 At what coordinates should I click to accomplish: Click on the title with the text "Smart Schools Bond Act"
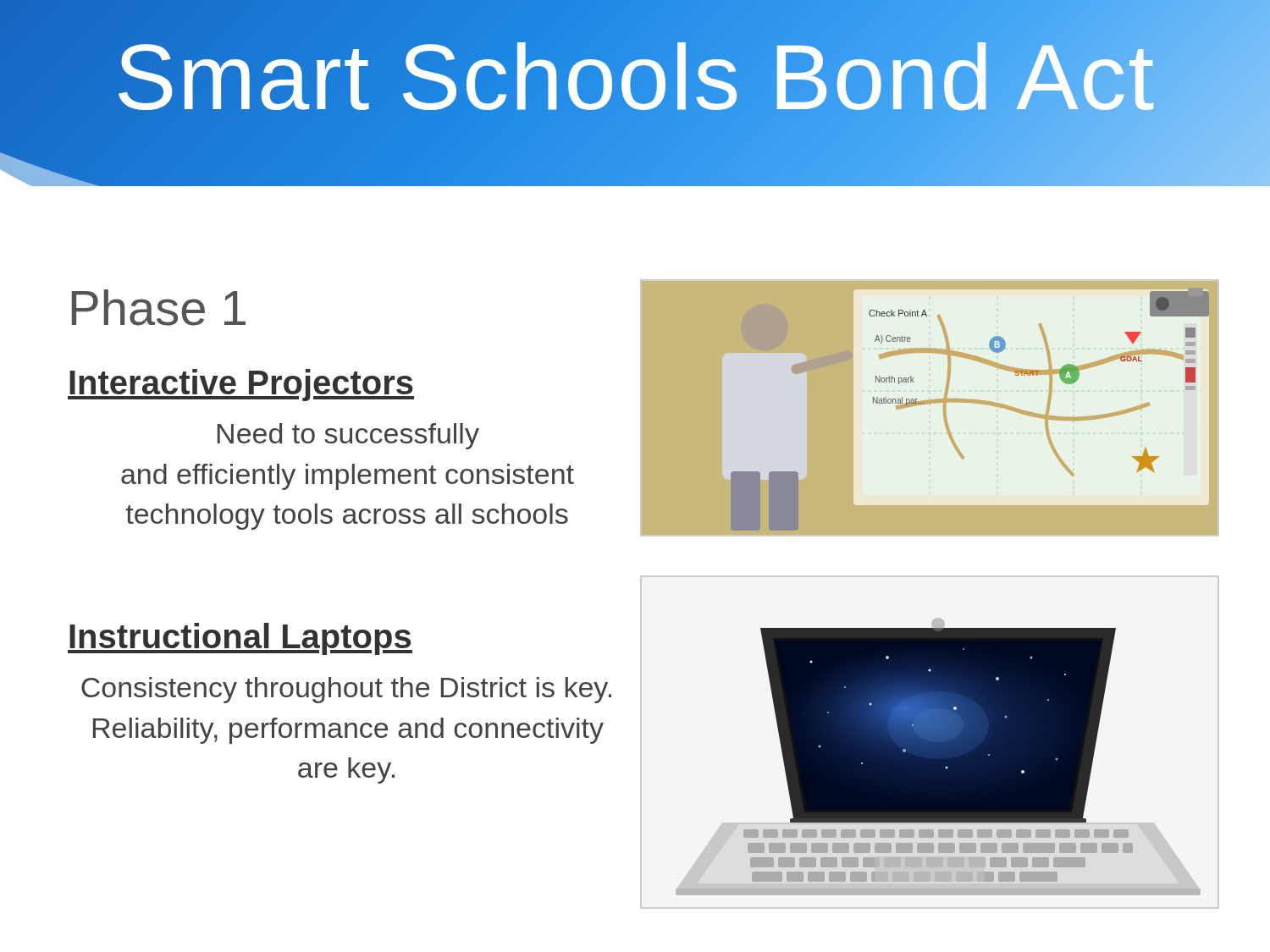click(635, 77)
